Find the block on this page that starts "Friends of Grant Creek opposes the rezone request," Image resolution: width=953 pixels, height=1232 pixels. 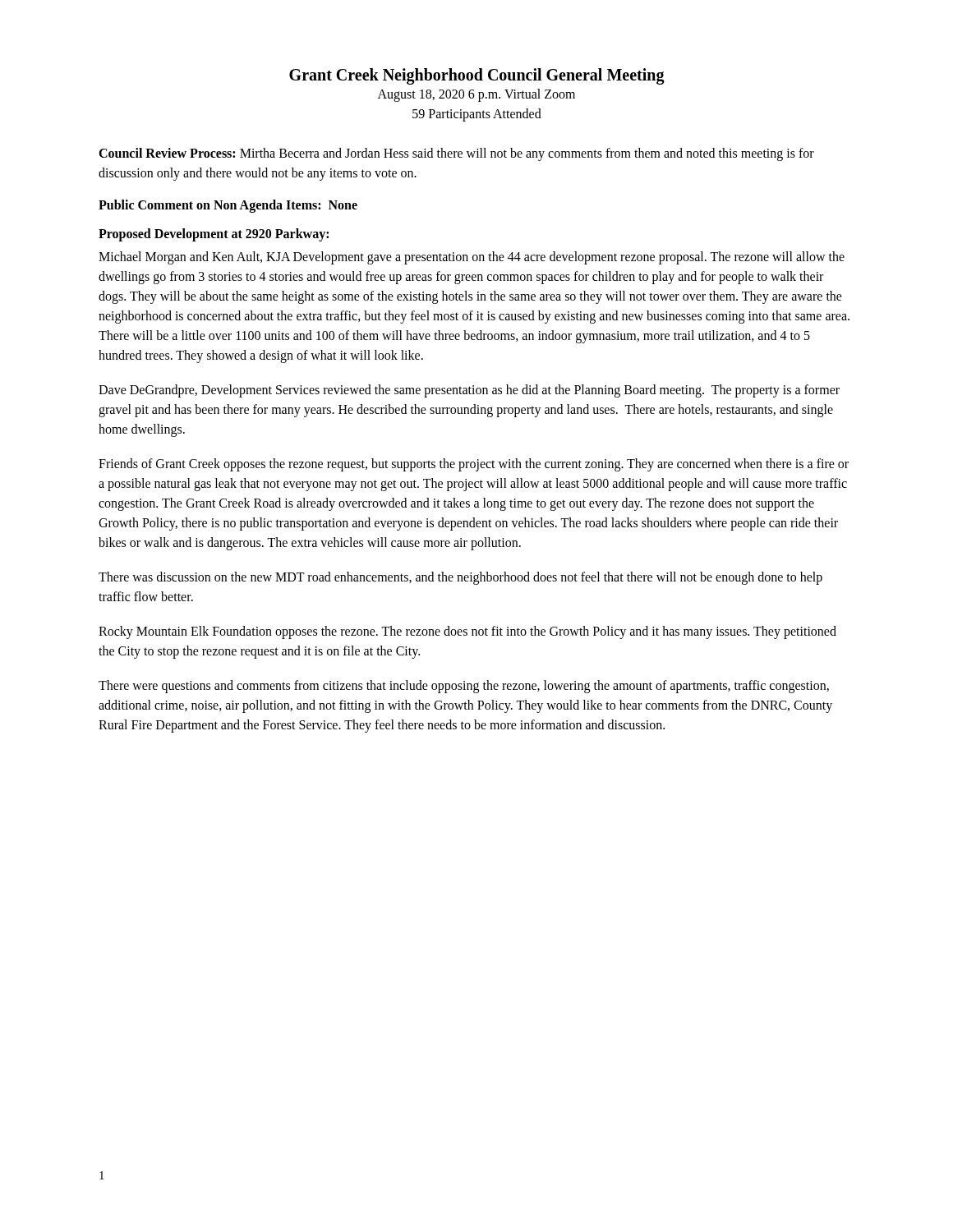click(x=476, y=504)
